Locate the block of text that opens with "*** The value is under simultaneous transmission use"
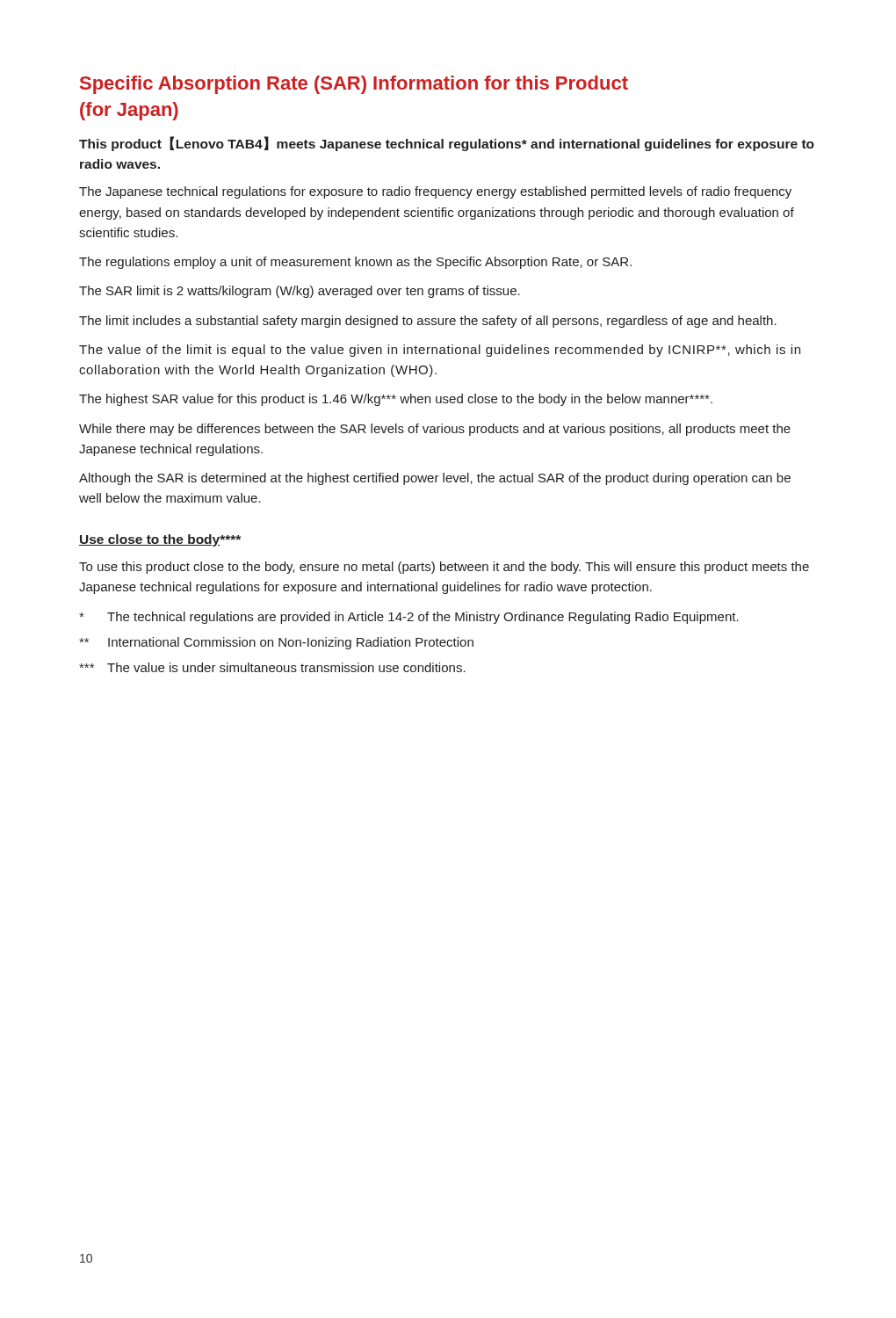 pyautogui.click(x=448, y=668)
